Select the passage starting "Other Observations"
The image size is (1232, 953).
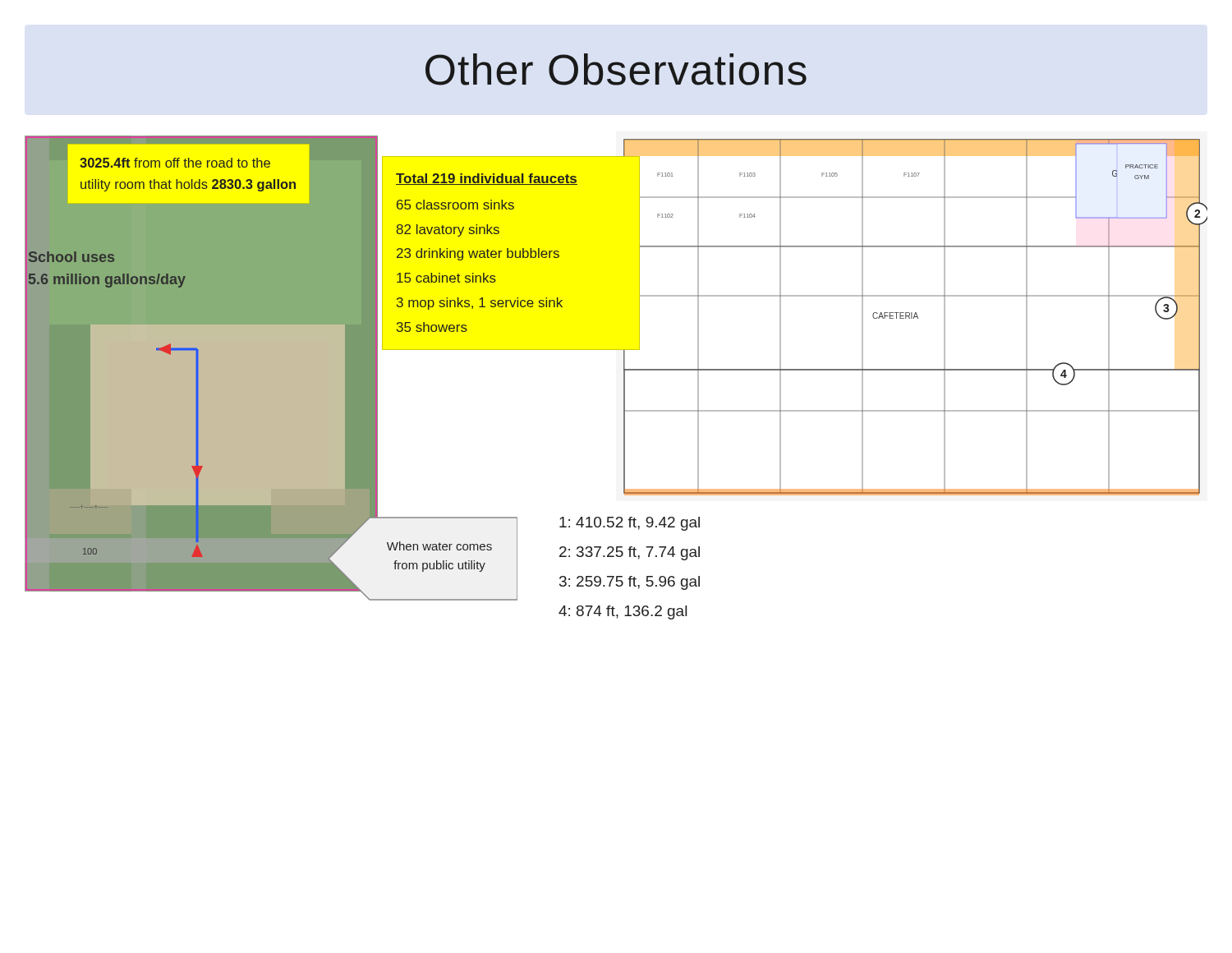pos(616,70)
